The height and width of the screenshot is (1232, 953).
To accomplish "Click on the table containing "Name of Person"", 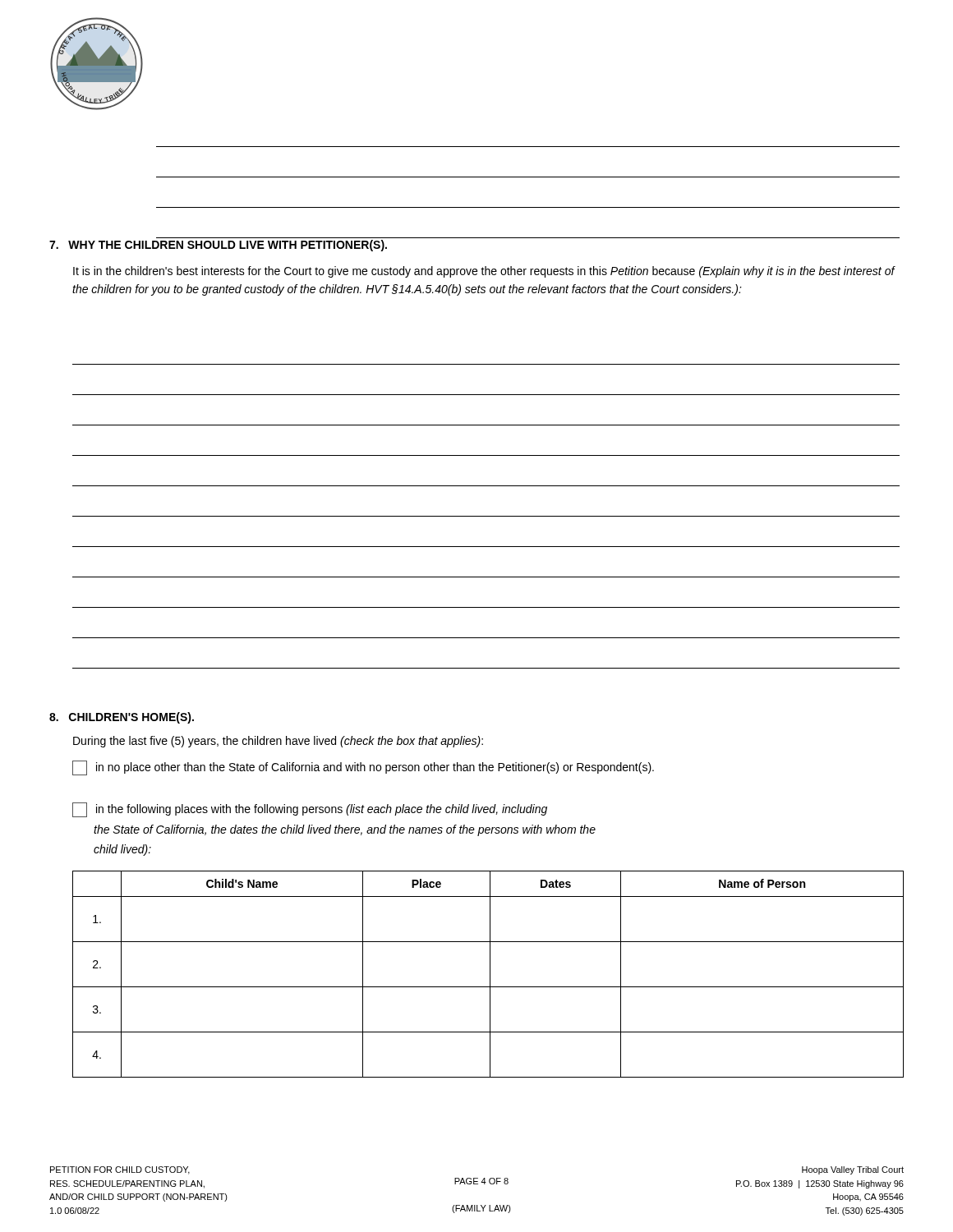I will (x=488, y=974).
